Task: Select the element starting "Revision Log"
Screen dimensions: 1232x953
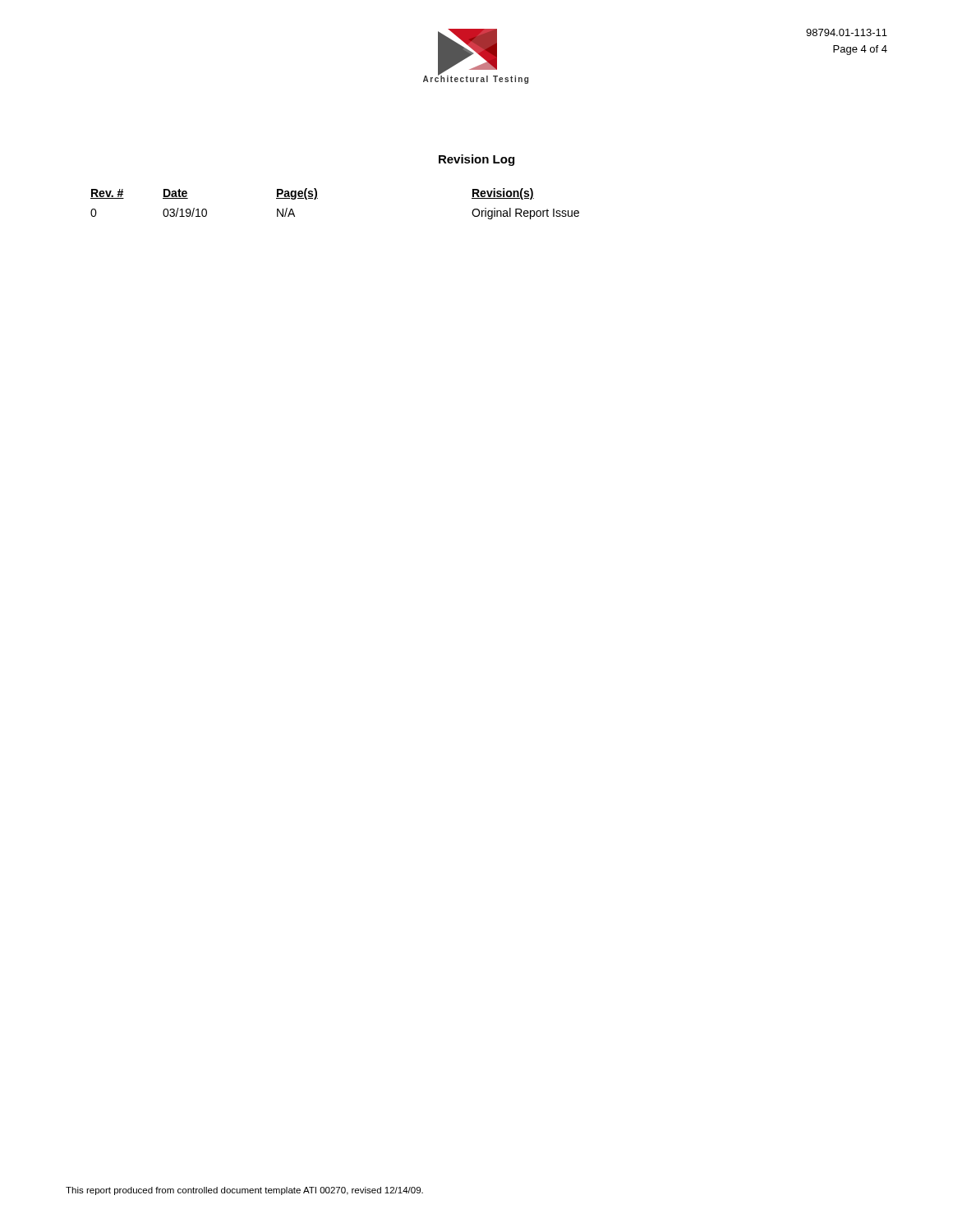Action: coord(476,159)
